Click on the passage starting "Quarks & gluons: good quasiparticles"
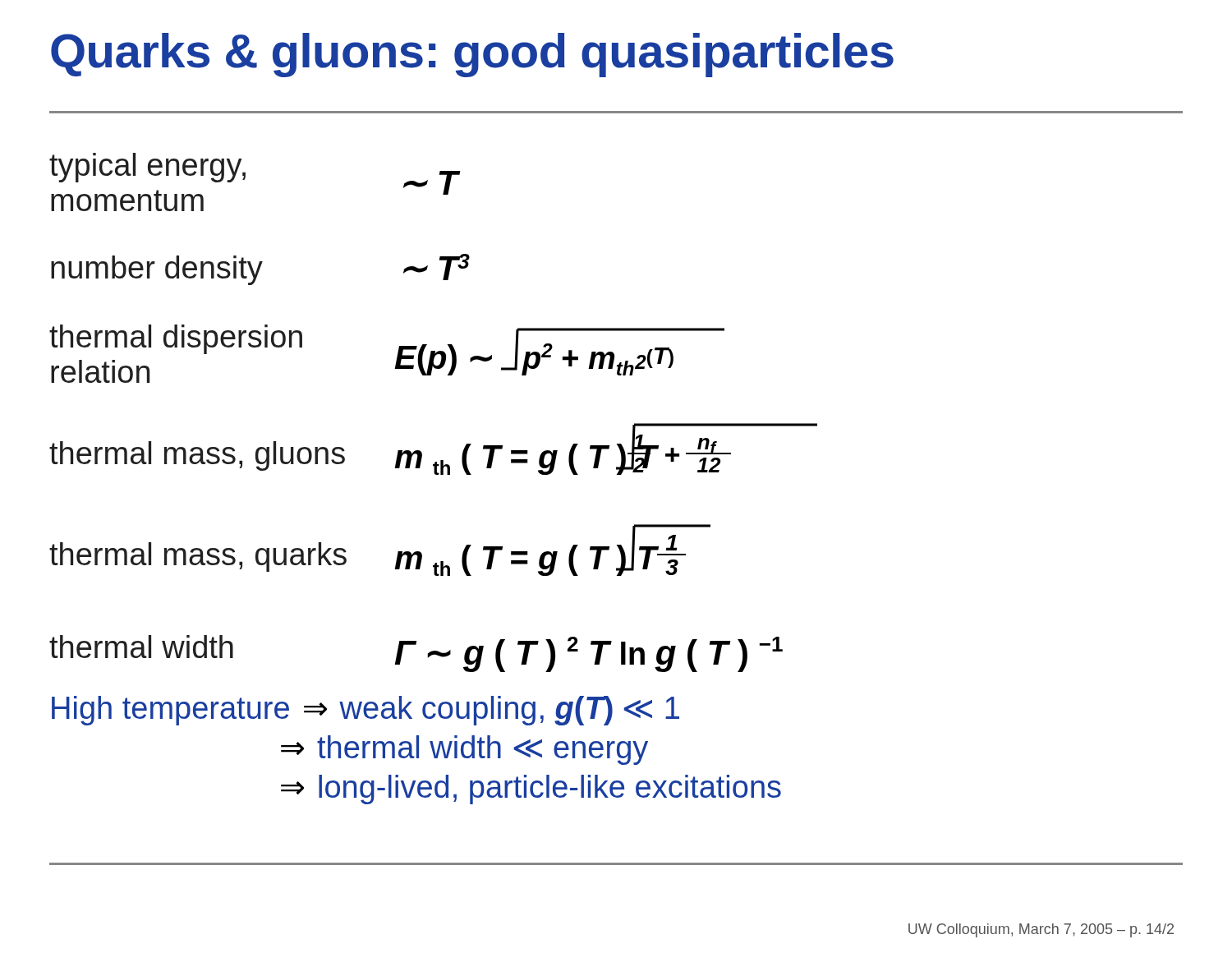1232x953 pixels. (x=616, y=51)
